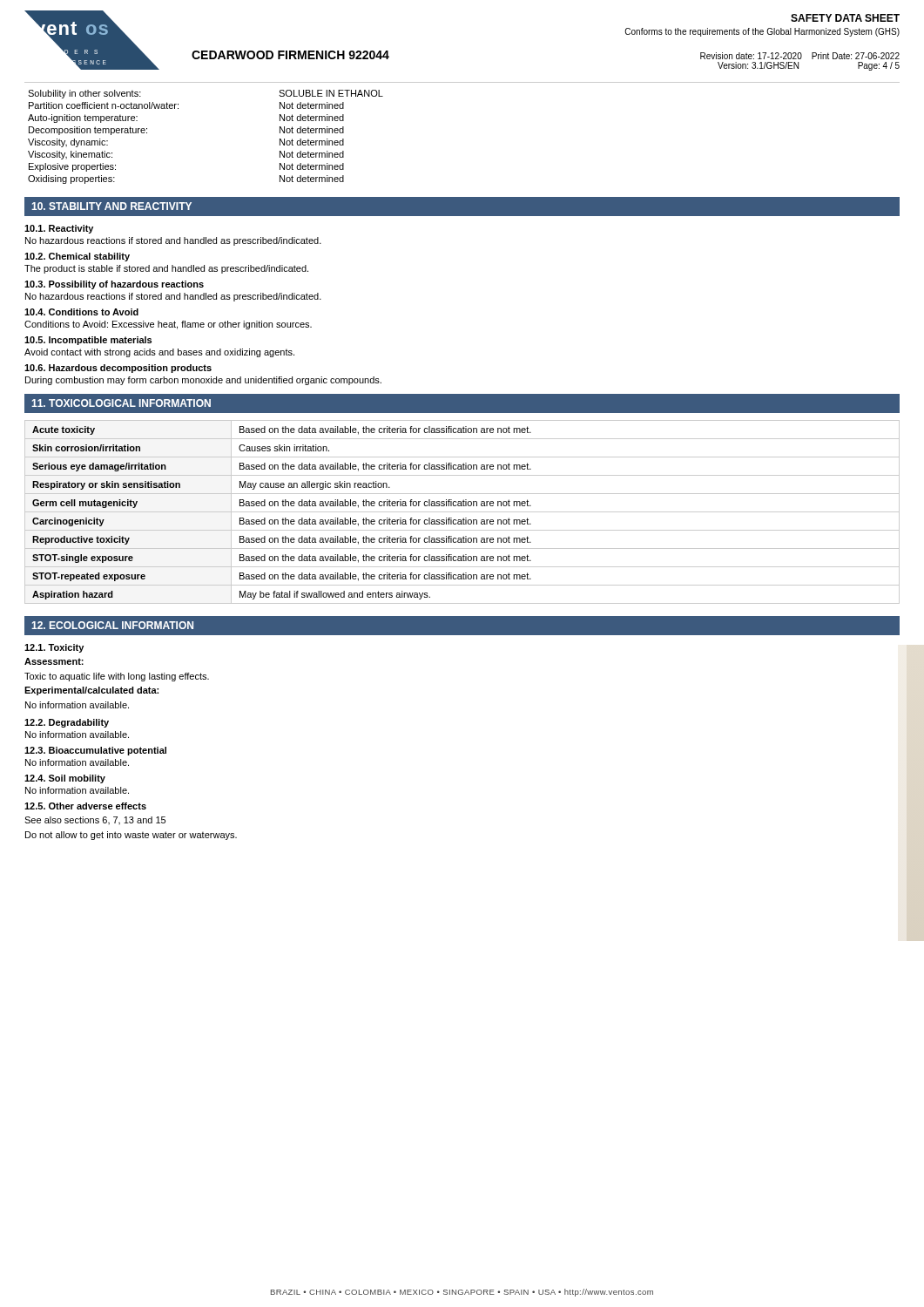Find "10.5. Incompatible materials" on this page
The height and width of the screenshot is (1307, 924).
point(88,340)
